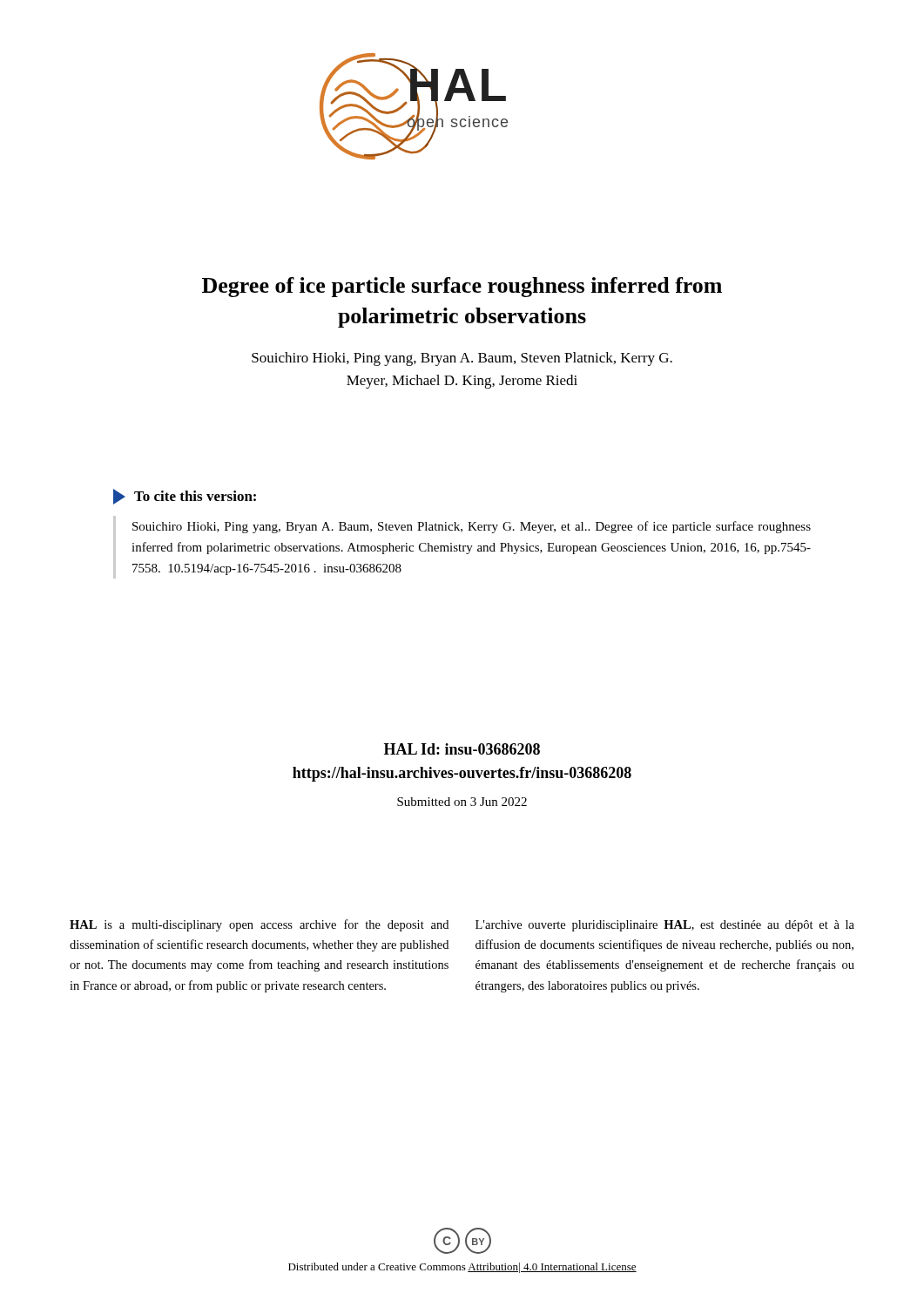Screen dimensions: 1307x924
Task: Navigate to the region starting "L'archive ouverte pluridisciplinaire HAL, est destinée"
Action: [x=665, y=955]
